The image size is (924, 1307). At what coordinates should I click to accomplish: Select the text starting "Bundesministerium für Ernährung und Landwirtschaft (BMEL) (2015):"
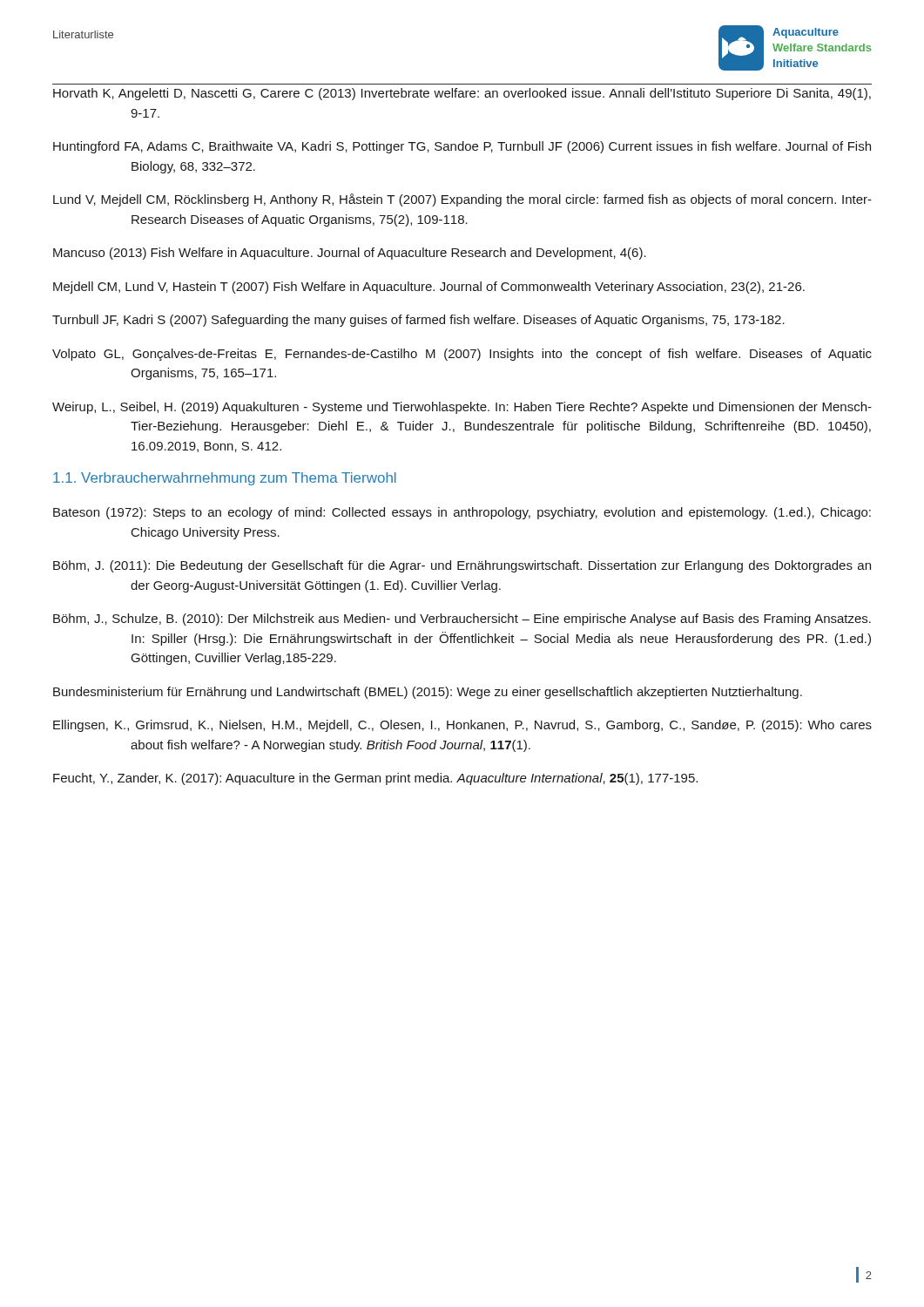point(462,692)
